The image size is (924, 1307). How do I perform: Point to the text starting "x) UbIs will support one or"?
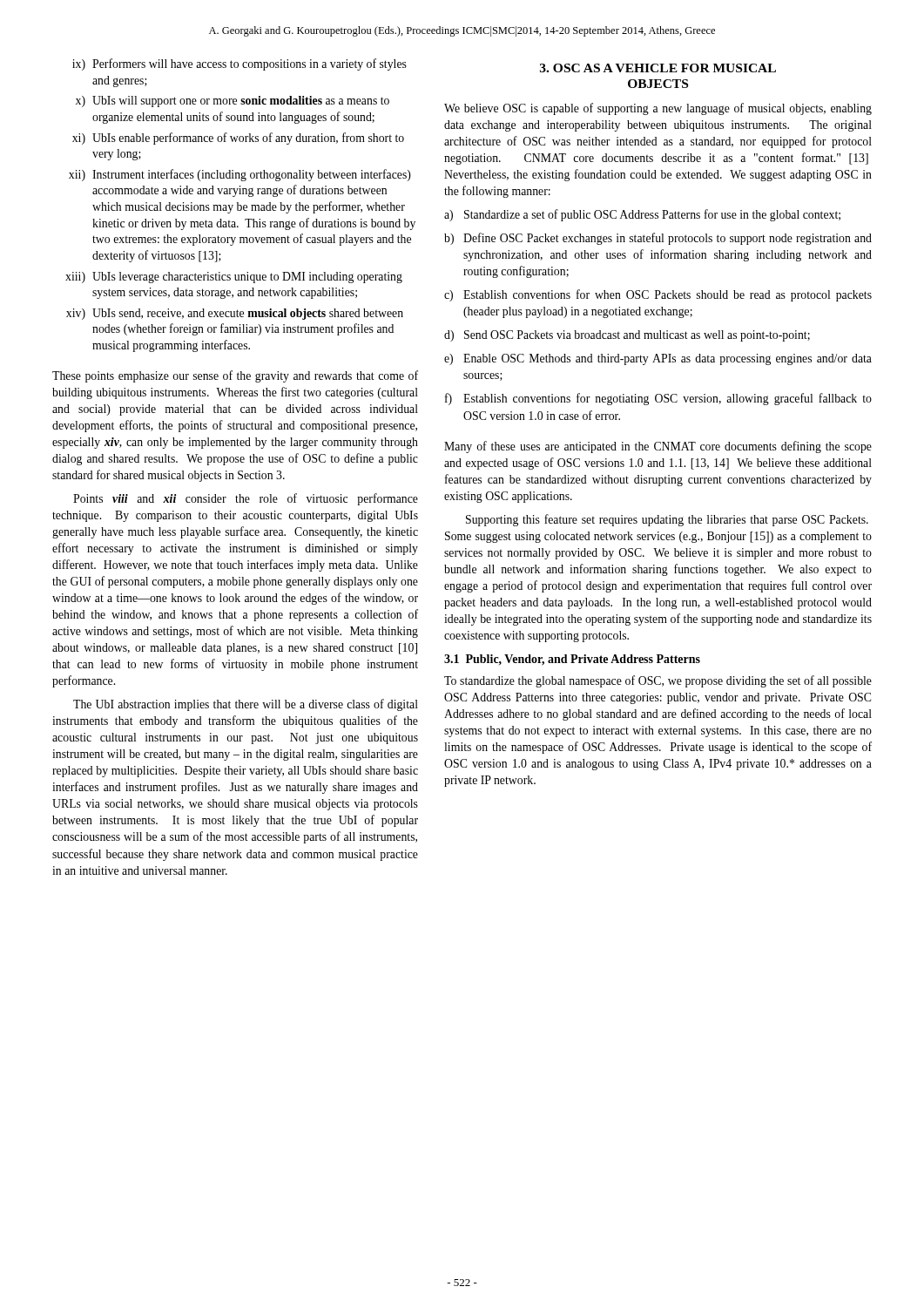tap(235, 110)
